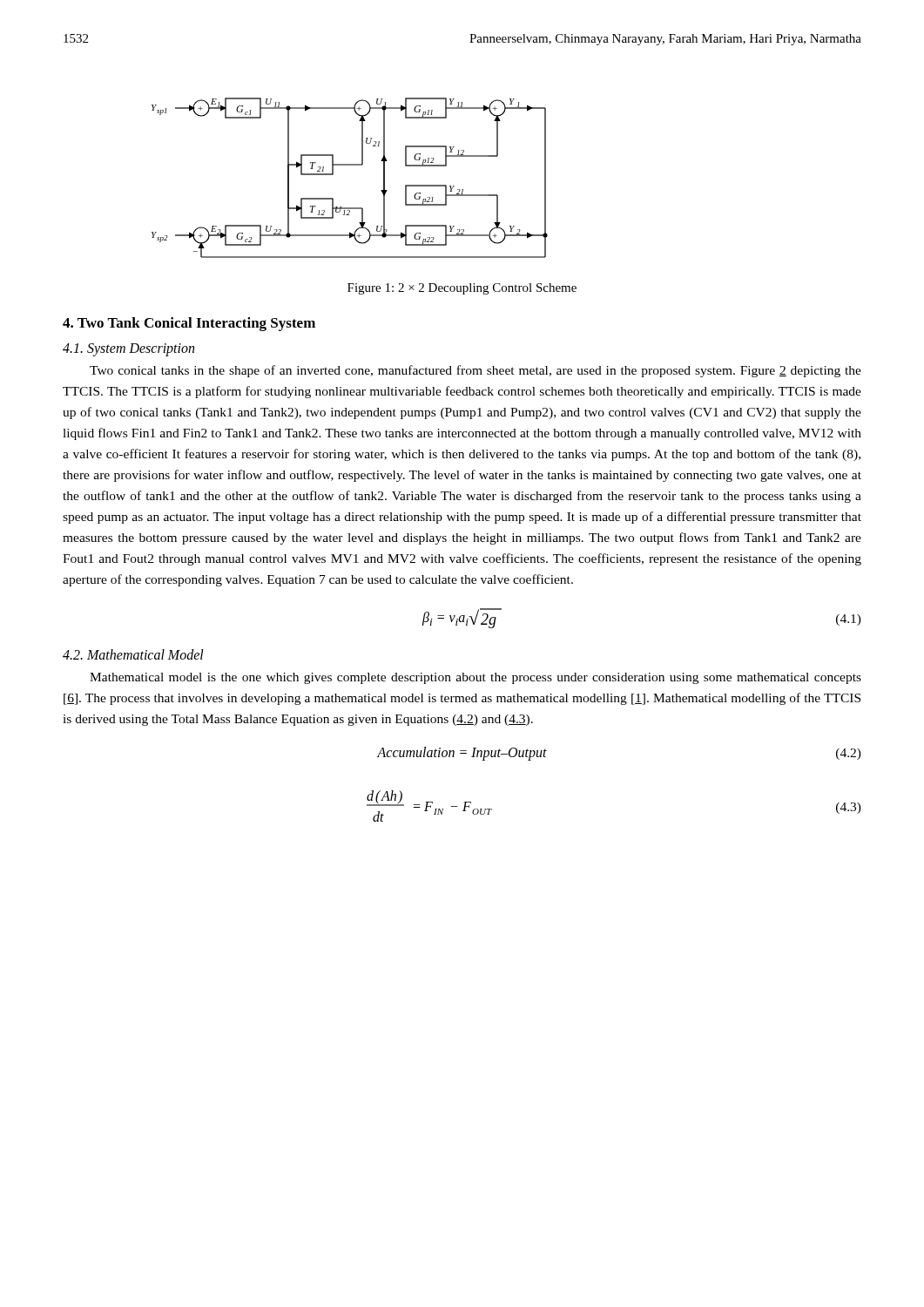Locate the engineering diagram
The height and width of the screenshot is (1307, 924).
pyautogui.click(x=462, y=172)
